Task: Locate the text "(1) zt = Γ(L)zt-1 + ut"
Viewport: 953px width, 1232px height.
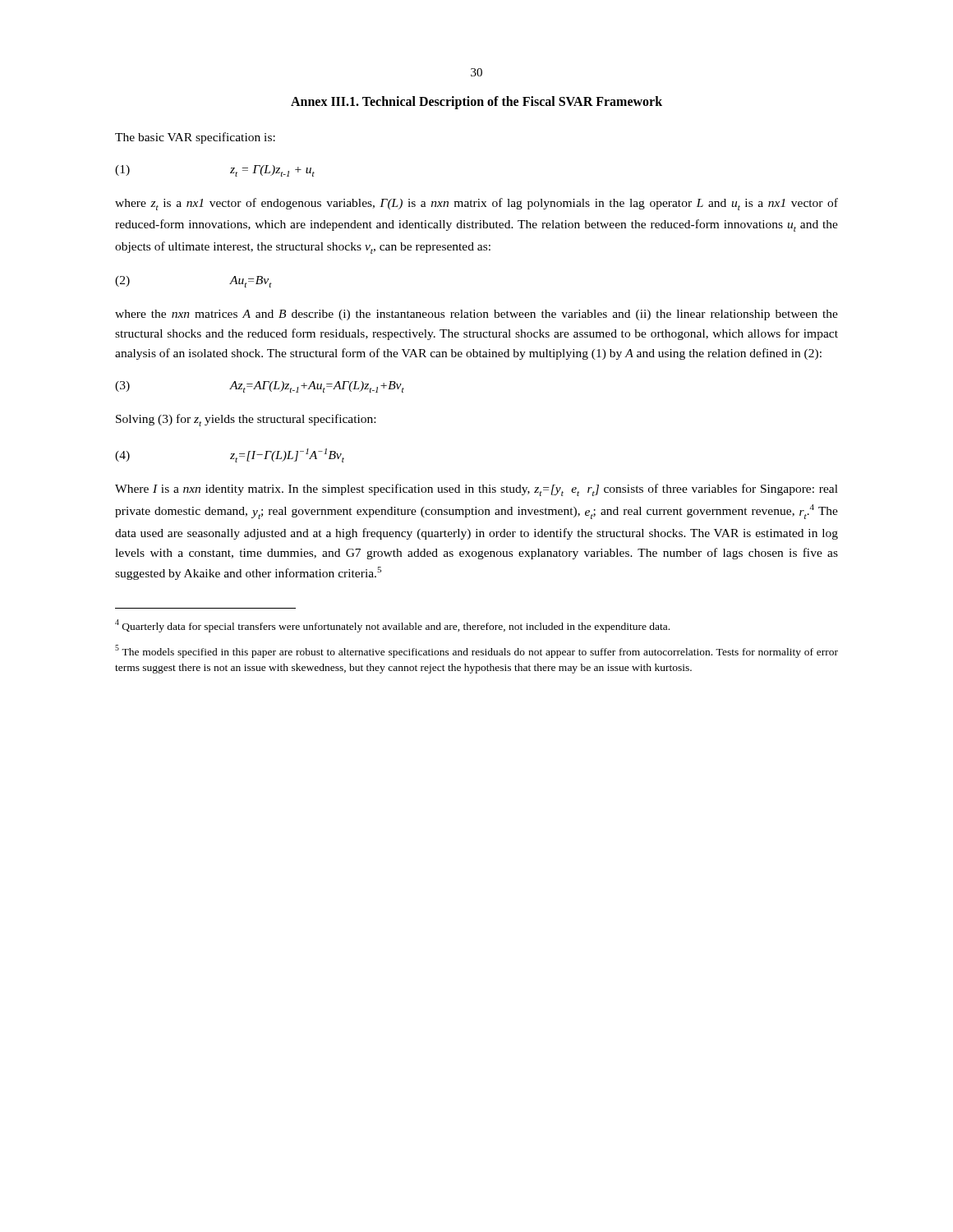Action: pos(122,170)
